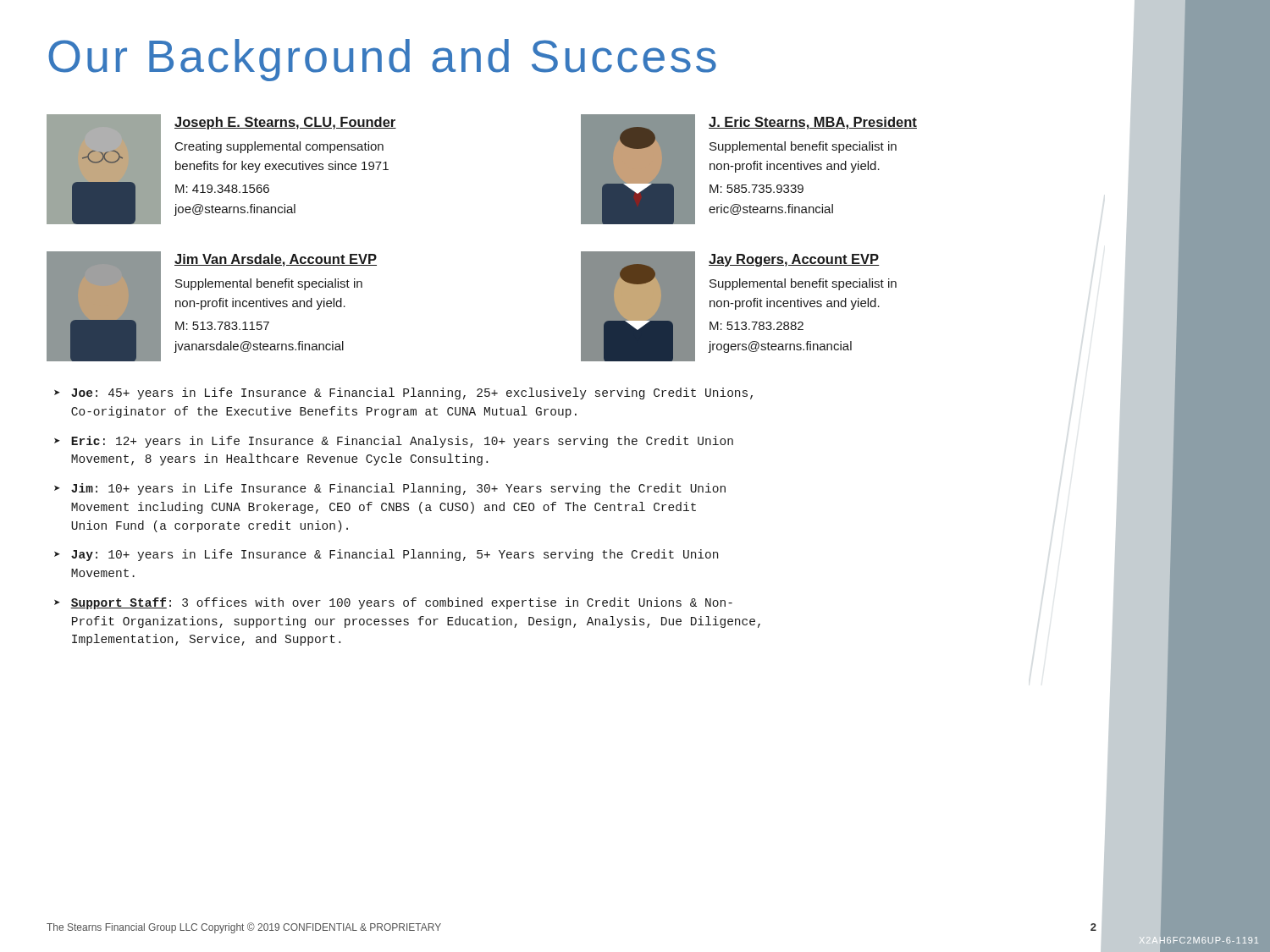Screen dimensions: 952x1270
Task: Select the text starting "➤ Joe: 45+ years in"
Action: click(405, 403)
